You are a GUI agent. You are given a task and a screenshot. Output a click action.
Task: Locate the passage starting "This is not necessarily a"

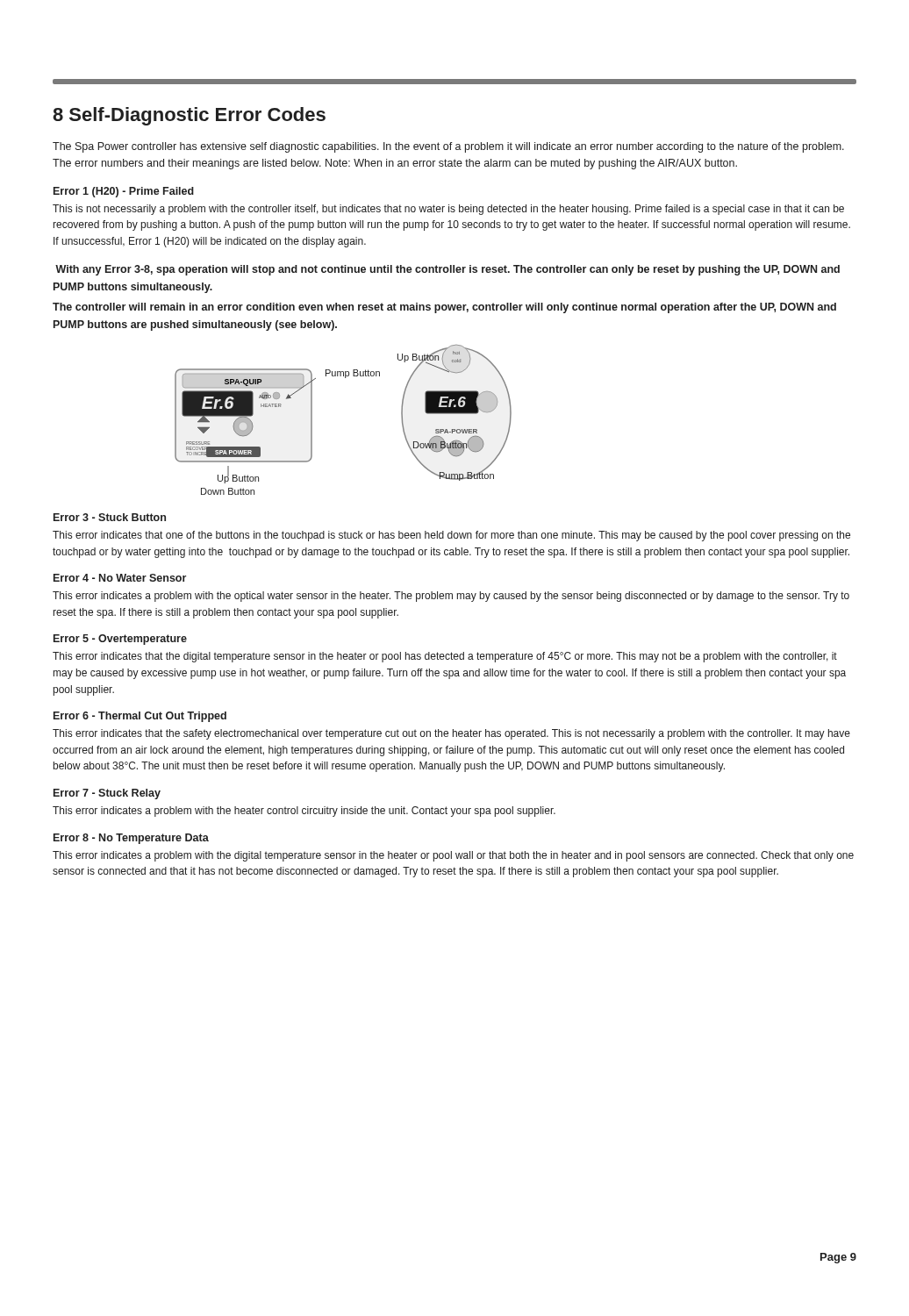(x=452, y=225)
